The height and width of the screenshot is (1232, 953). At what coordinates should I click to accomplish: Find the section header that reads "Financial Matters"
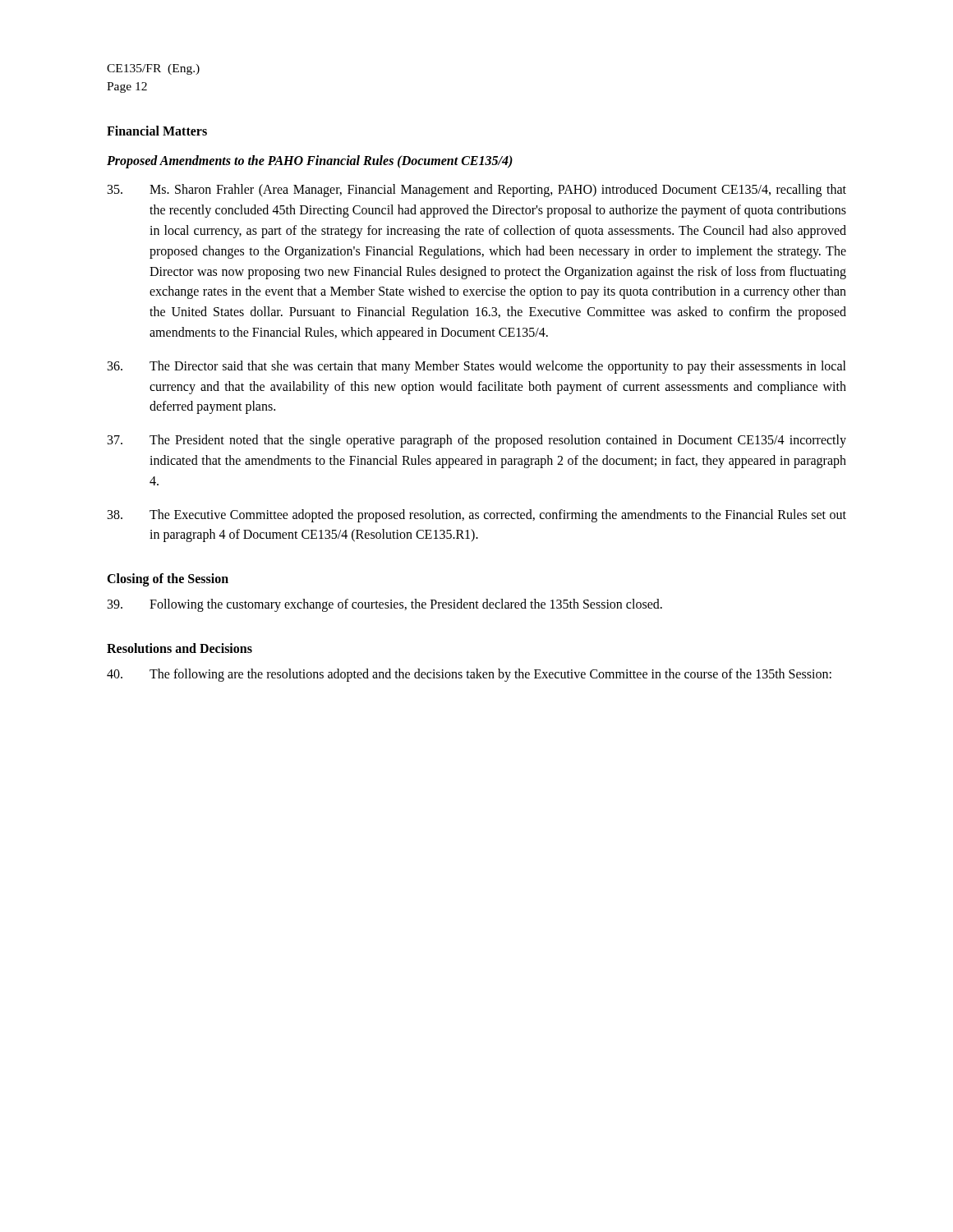(157, 131)
